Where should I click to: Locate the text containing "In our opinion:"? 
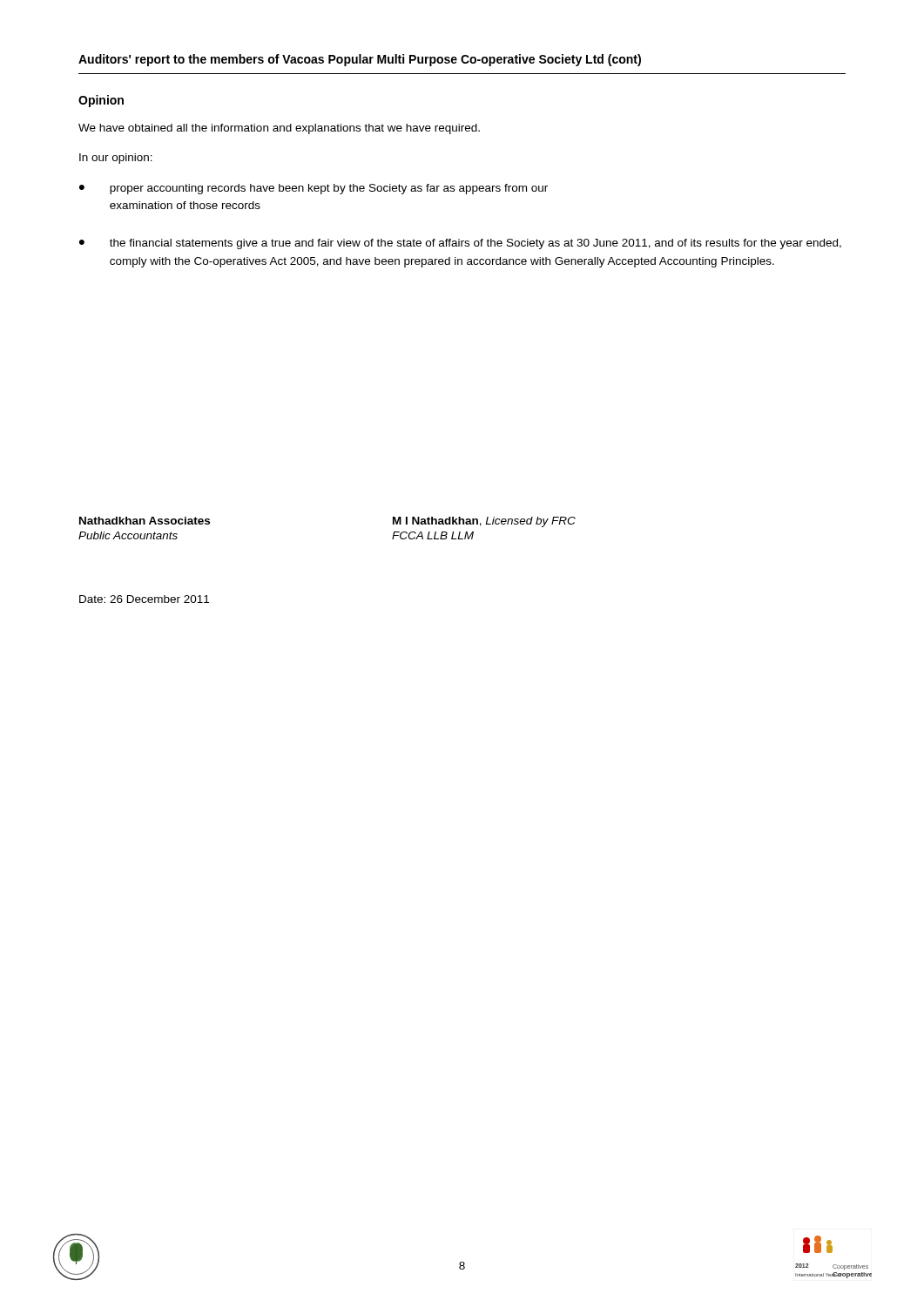point(116,157)
